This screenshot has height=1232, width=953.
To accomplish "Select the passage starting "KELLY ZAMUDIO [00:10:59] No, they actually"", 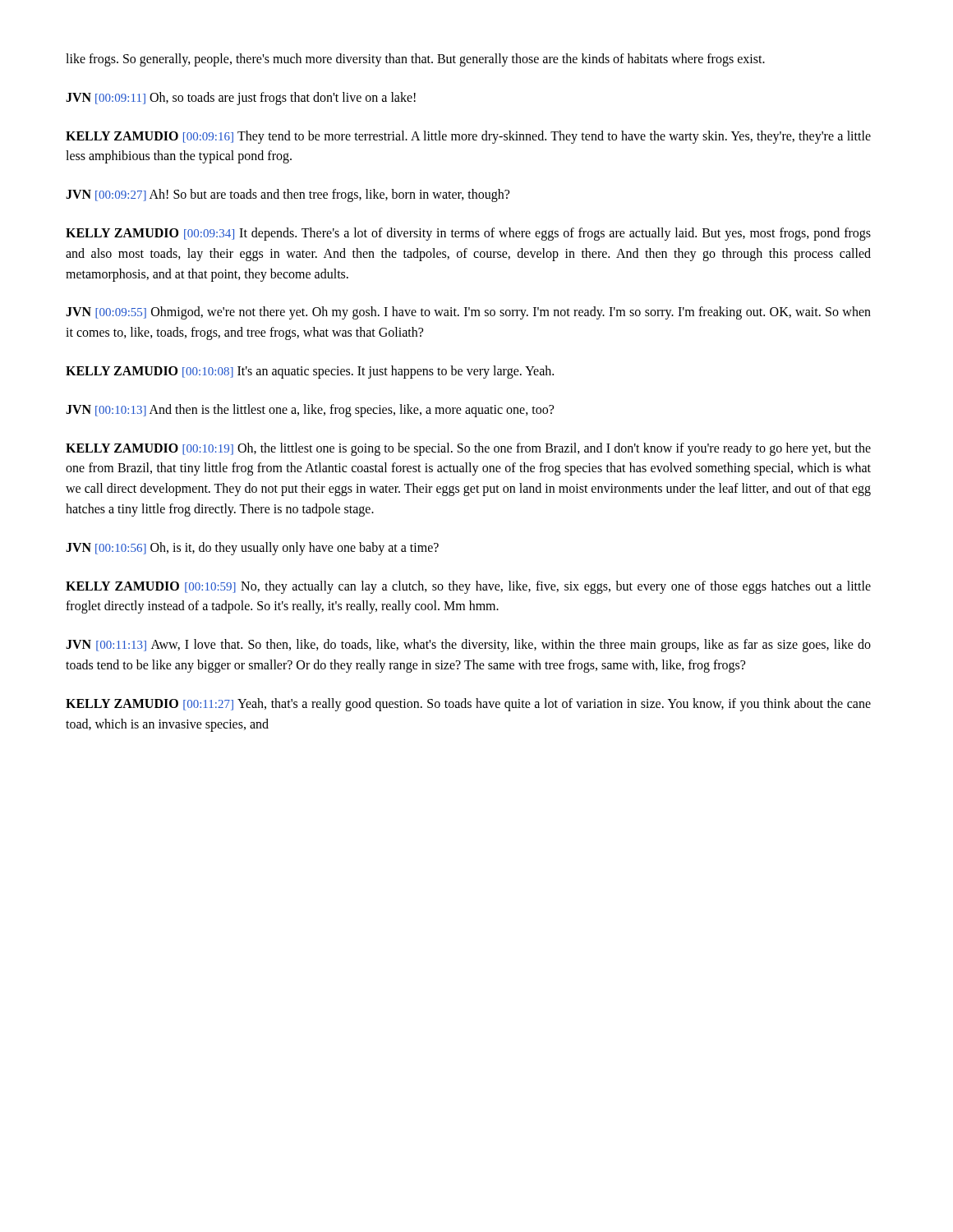I will 468,596.
